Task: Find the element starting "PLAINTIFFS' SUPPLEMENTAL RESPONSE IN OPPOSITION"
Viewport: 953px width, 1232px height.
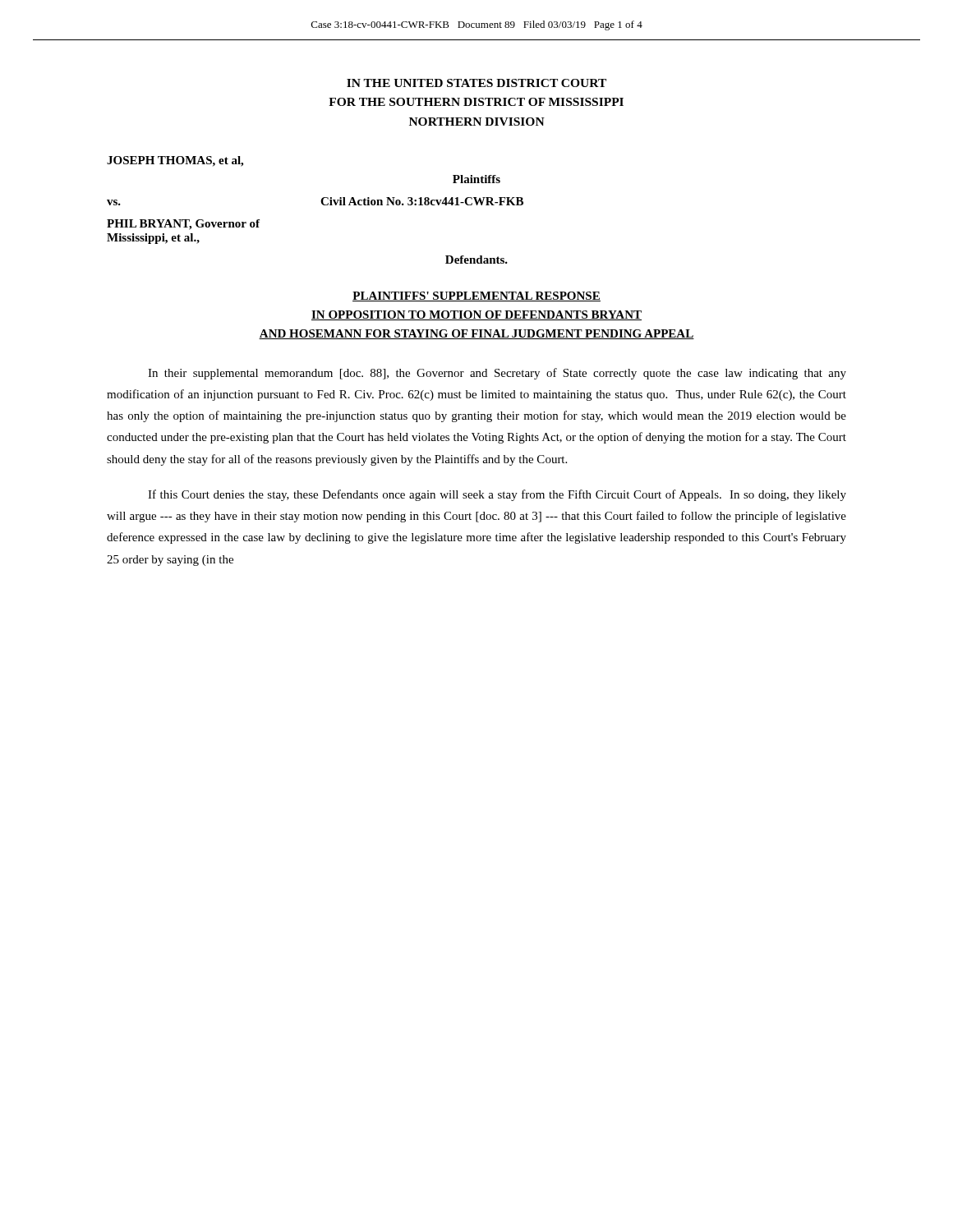Action: click(476, 315)
